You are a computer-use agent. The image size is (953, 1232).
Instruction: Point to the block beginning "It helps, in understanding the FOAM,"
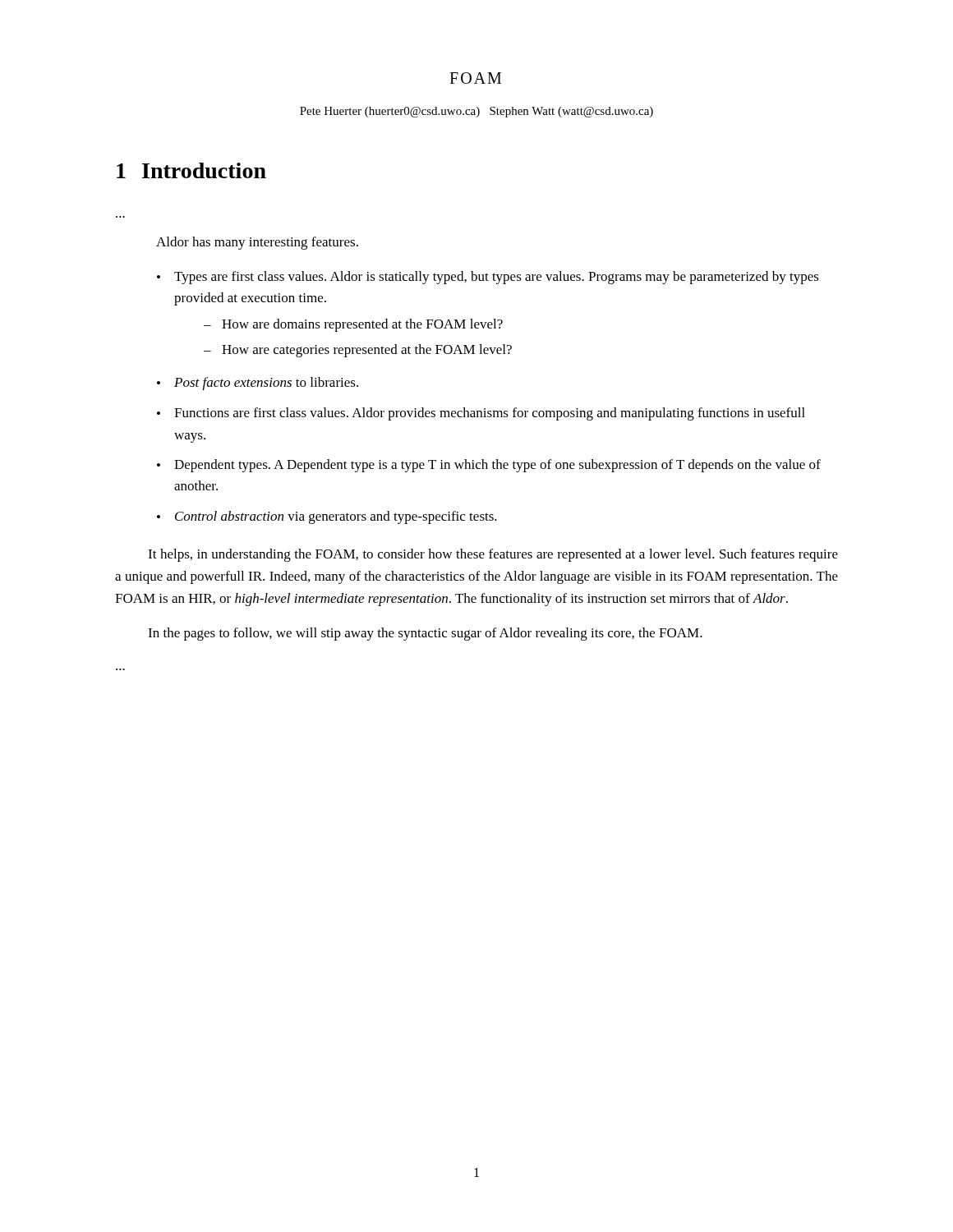coord(476,576)
